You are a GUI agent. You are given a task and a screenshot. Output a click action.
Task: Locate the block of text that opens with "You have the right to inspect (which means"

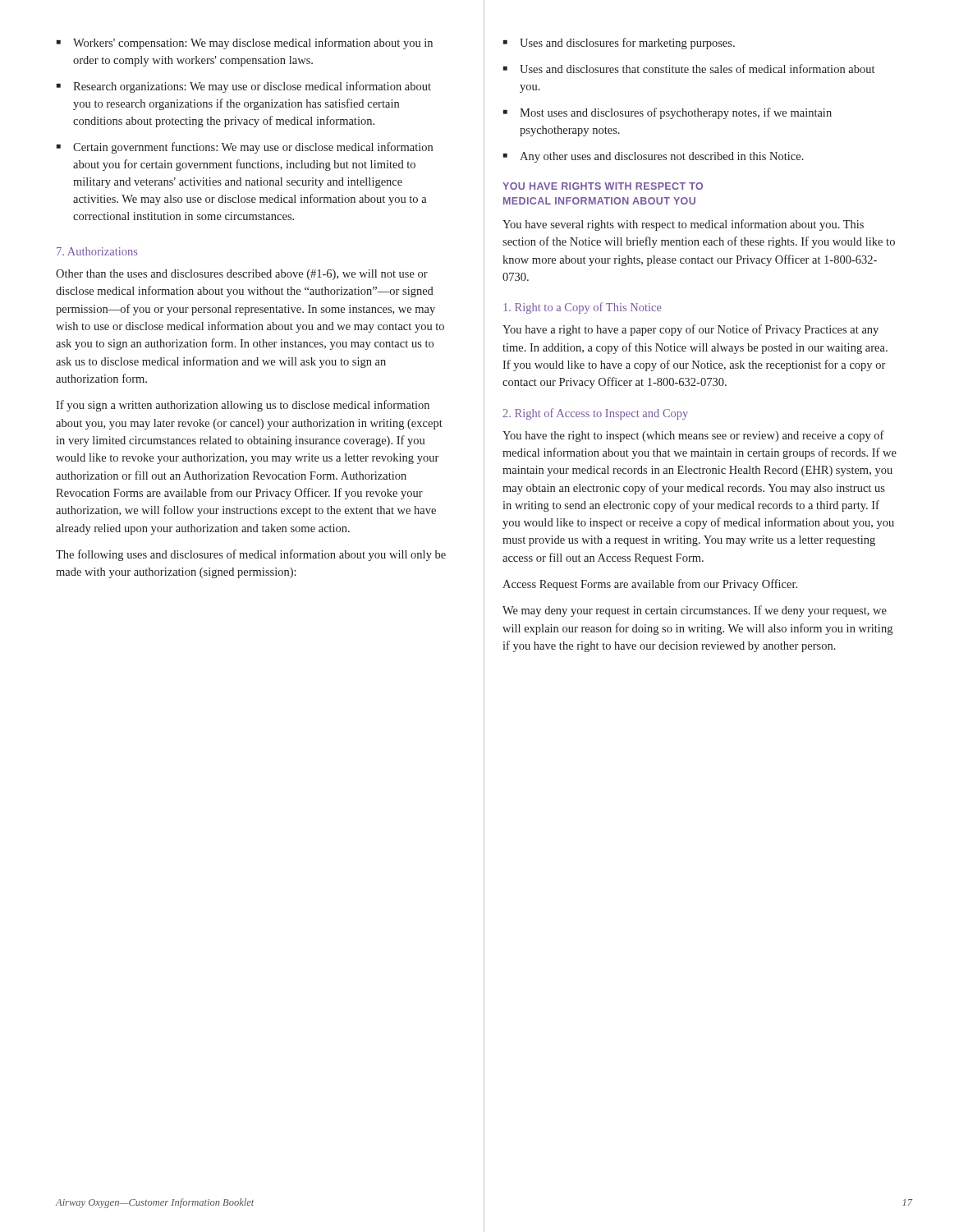pos(700,496)
